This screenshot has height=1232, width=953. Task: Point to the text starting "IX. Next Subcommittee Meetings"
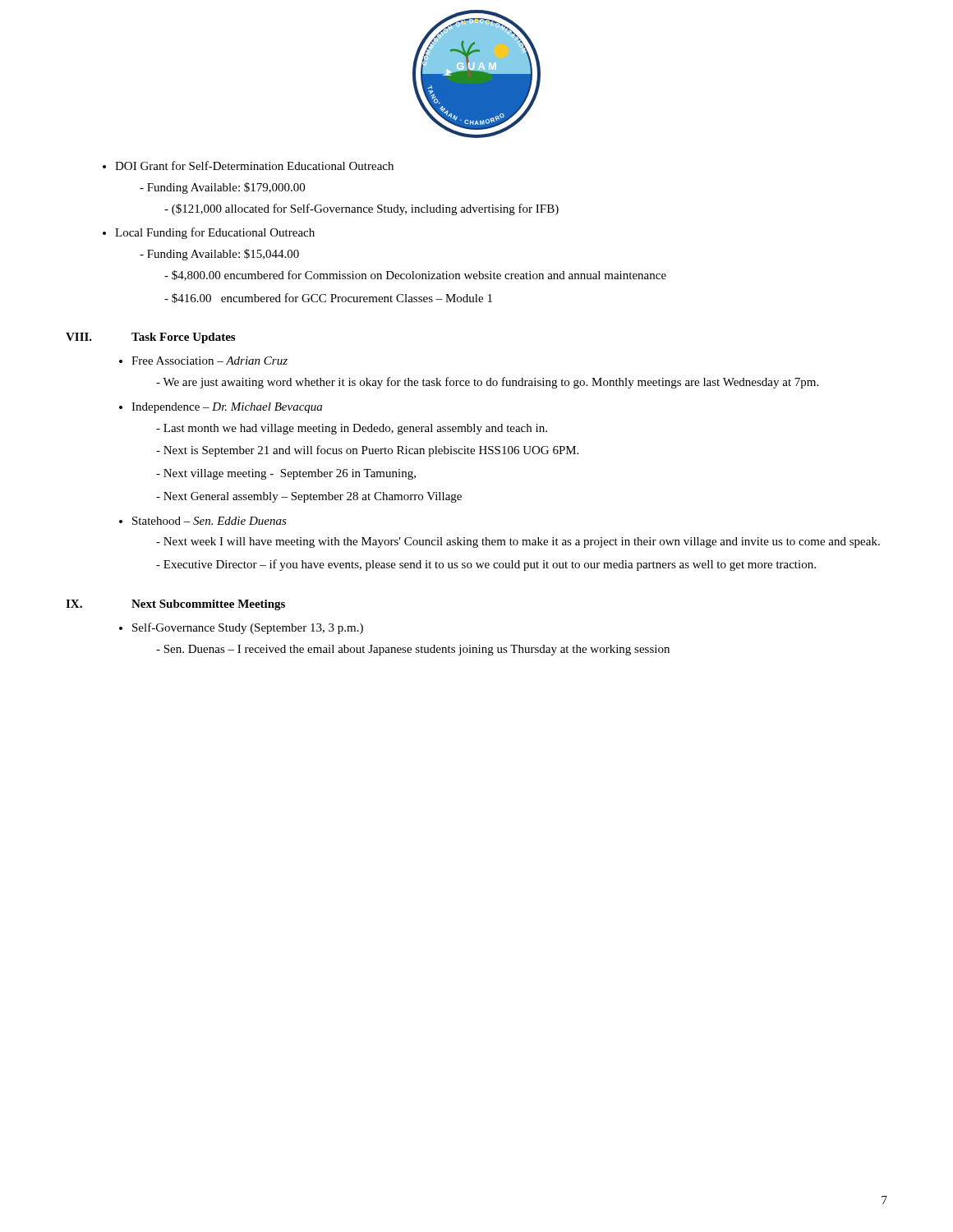point(176,604)
